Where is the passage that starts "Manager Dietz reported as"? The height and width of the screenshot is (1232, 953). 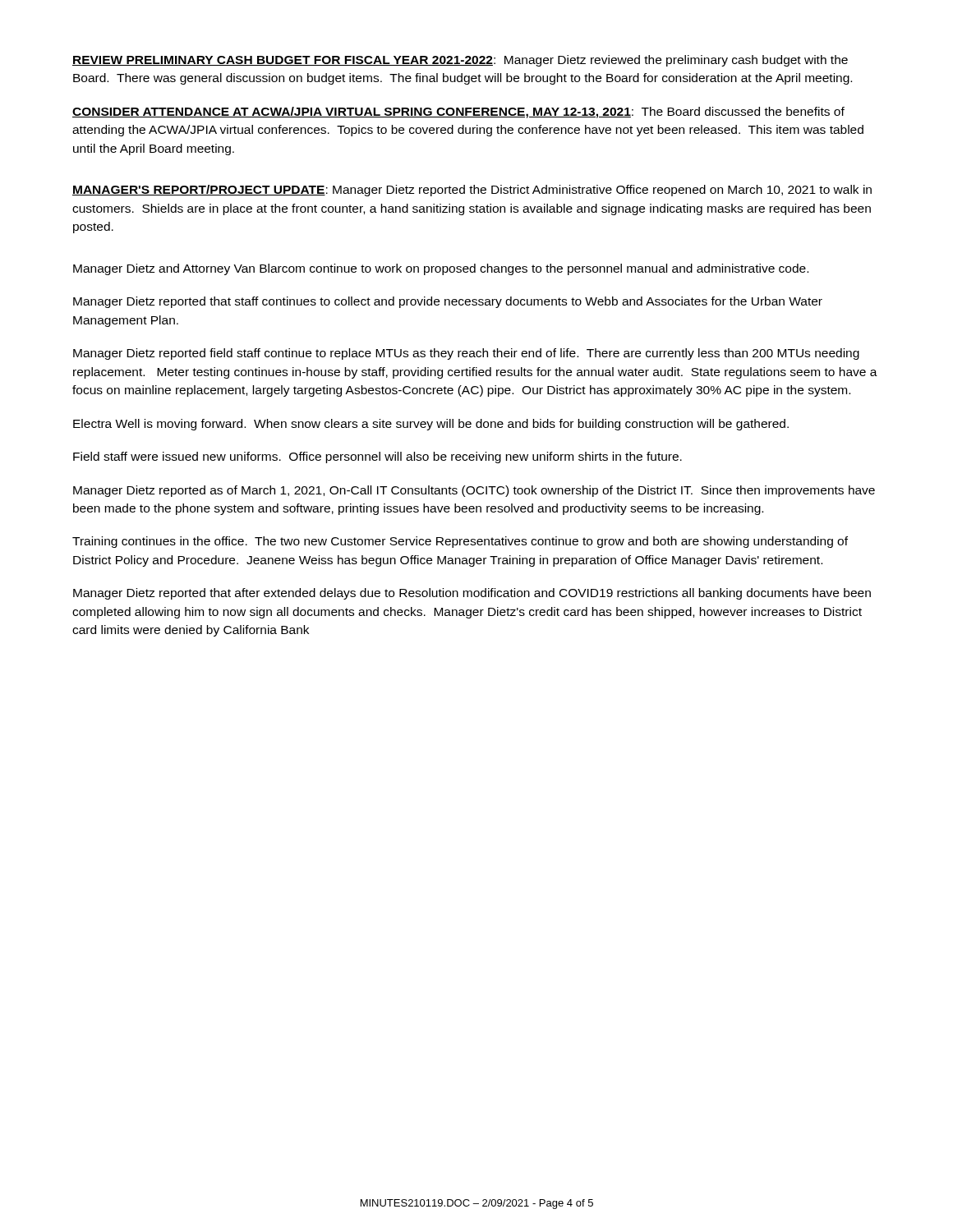click(474, 499)
